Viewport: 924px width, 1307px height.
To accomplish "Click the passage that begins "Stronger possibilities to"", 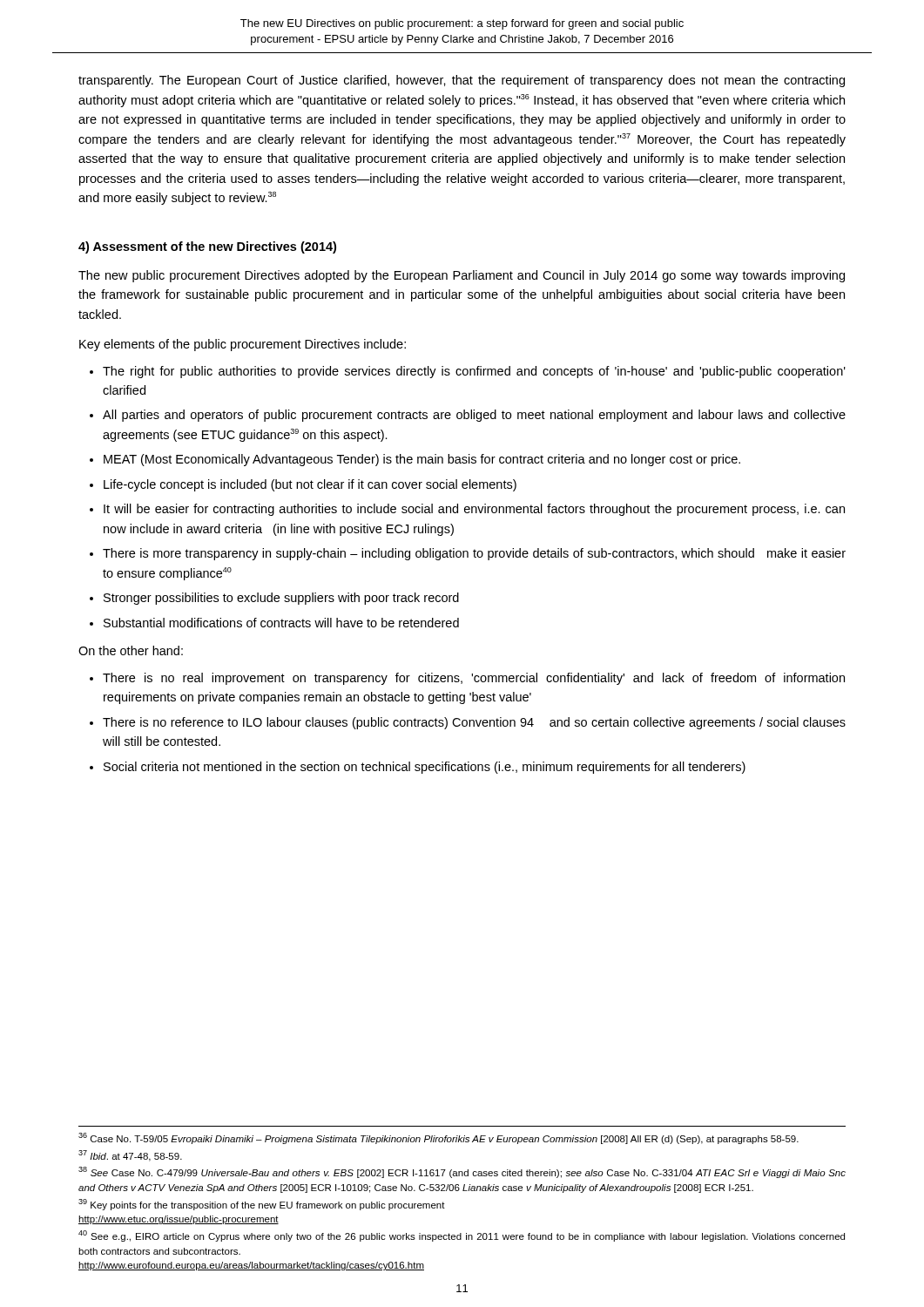I will [281, 598].
